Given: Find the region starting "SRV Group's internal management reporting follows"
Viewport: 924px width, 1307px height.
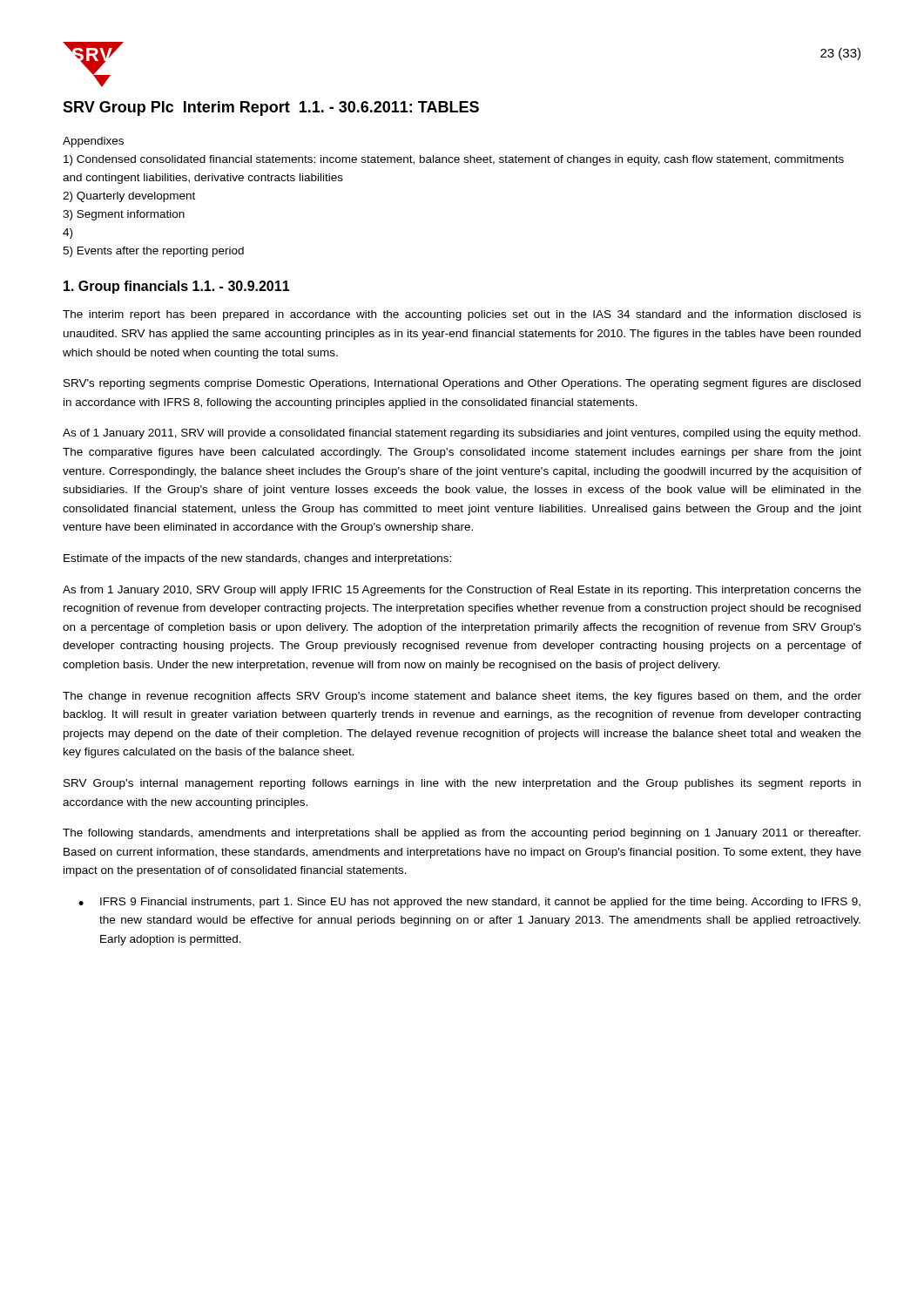Looking at the screenshot, I should tap(462, 792).
